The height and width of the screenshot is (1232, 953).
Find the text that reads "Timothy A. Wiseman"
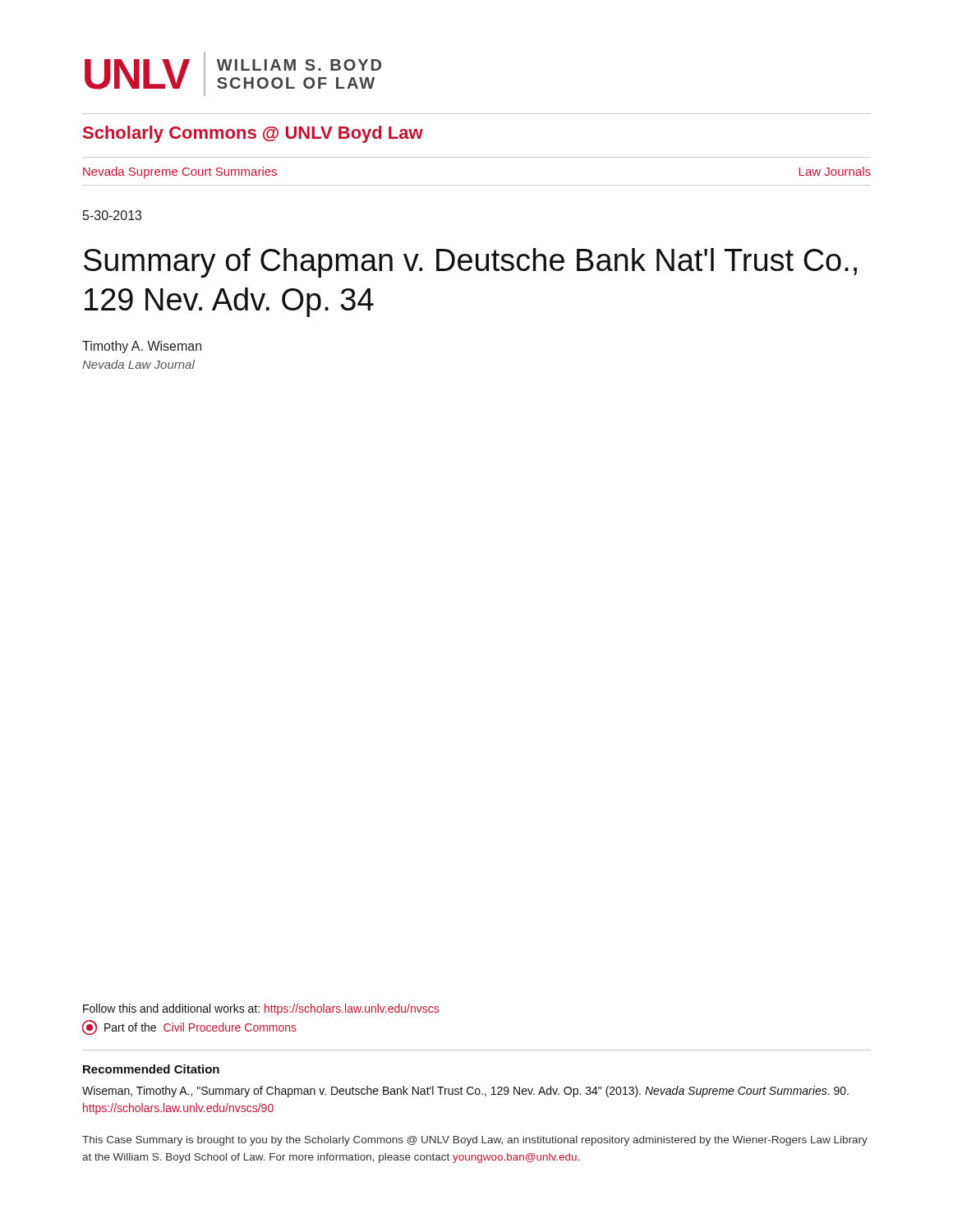142,346
